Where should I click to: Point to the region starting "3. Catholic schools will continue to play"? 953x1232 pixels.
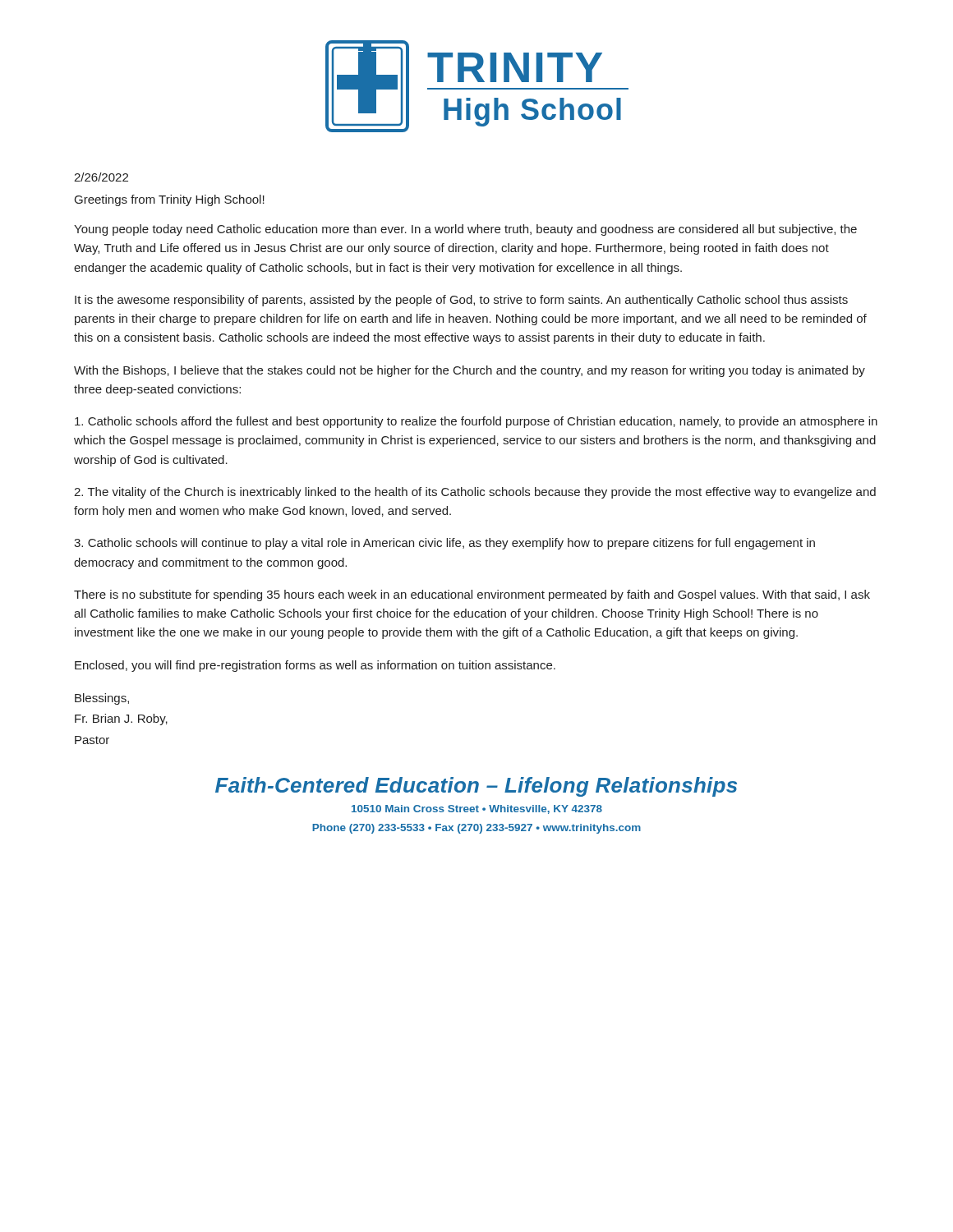click(445, 552)
